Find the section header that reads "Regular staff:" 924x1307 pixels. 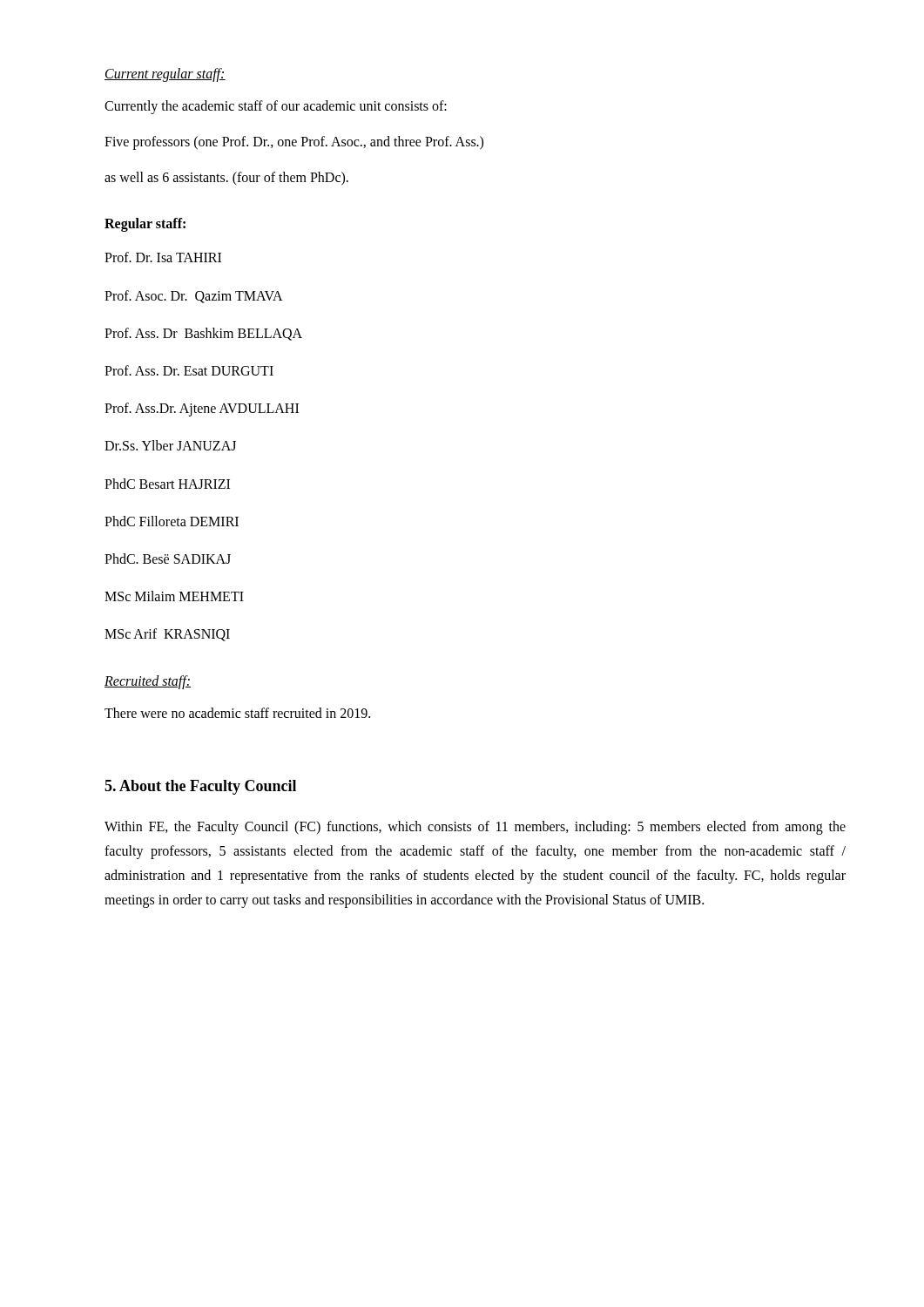[145, 225]
